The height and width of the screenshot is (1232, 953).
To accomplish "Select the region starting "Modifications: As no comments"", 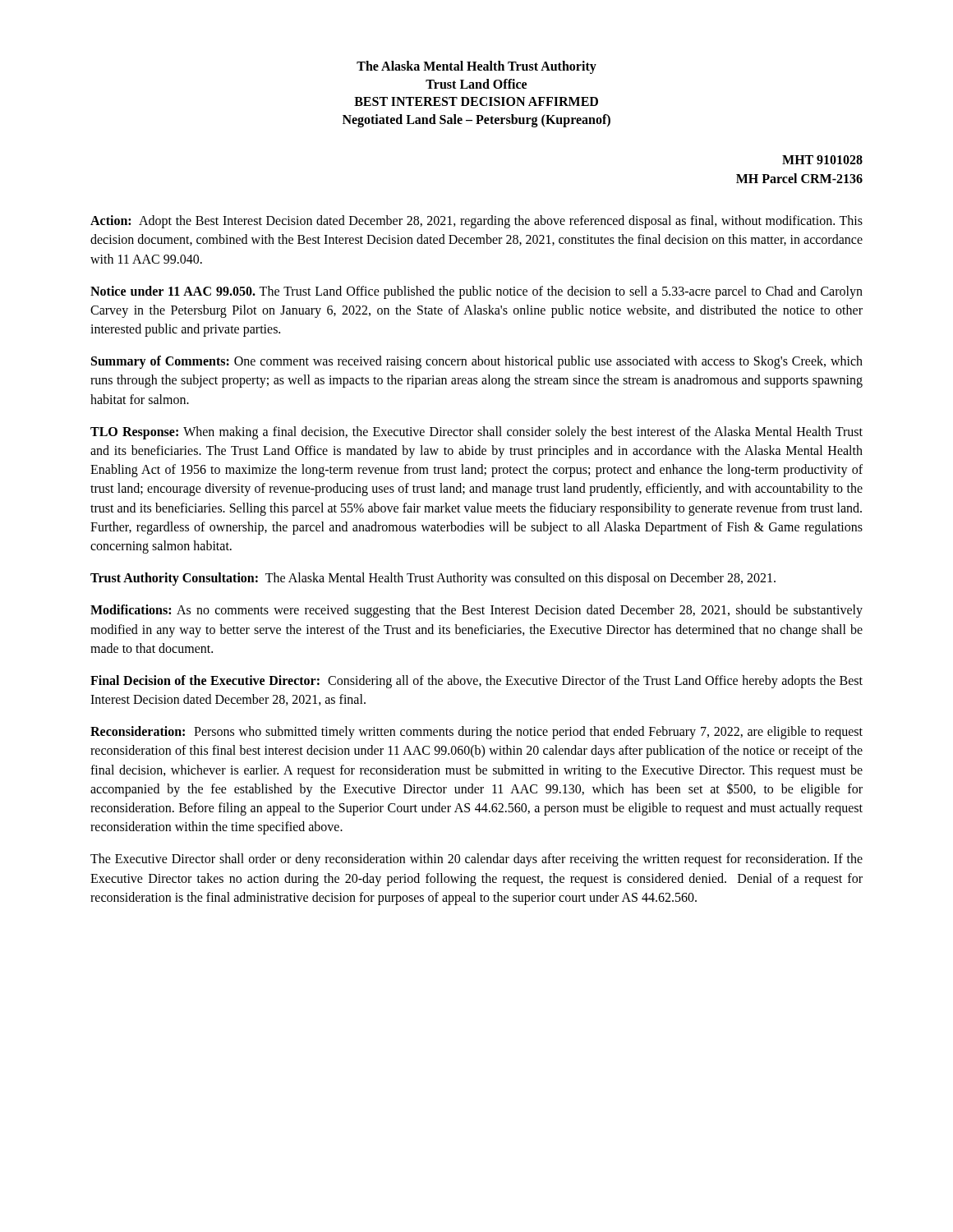I will (x=476, y=629).
